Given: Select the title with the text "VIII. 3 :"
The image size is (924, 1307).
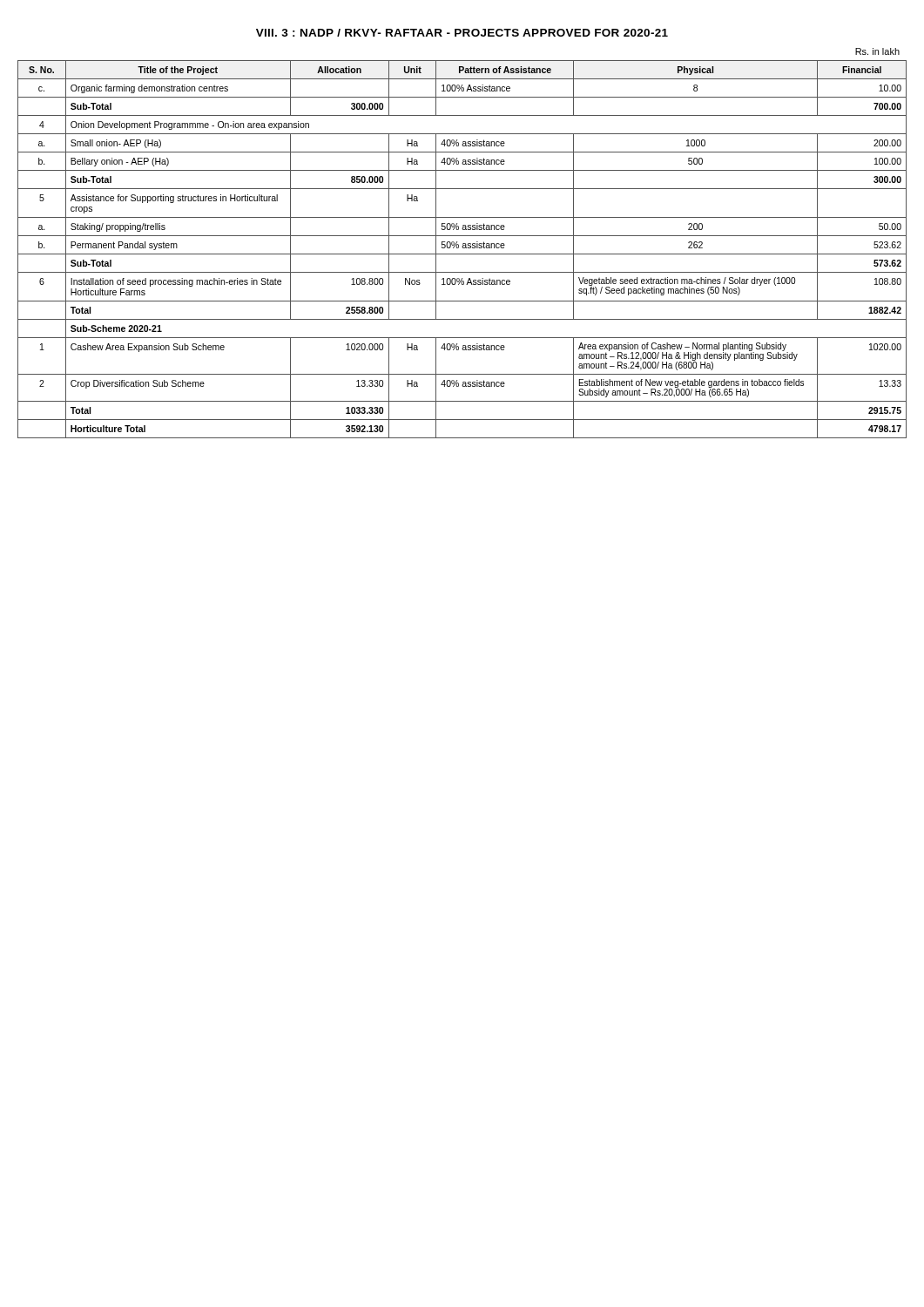Looking at the screenshot, I should point(462,33).
